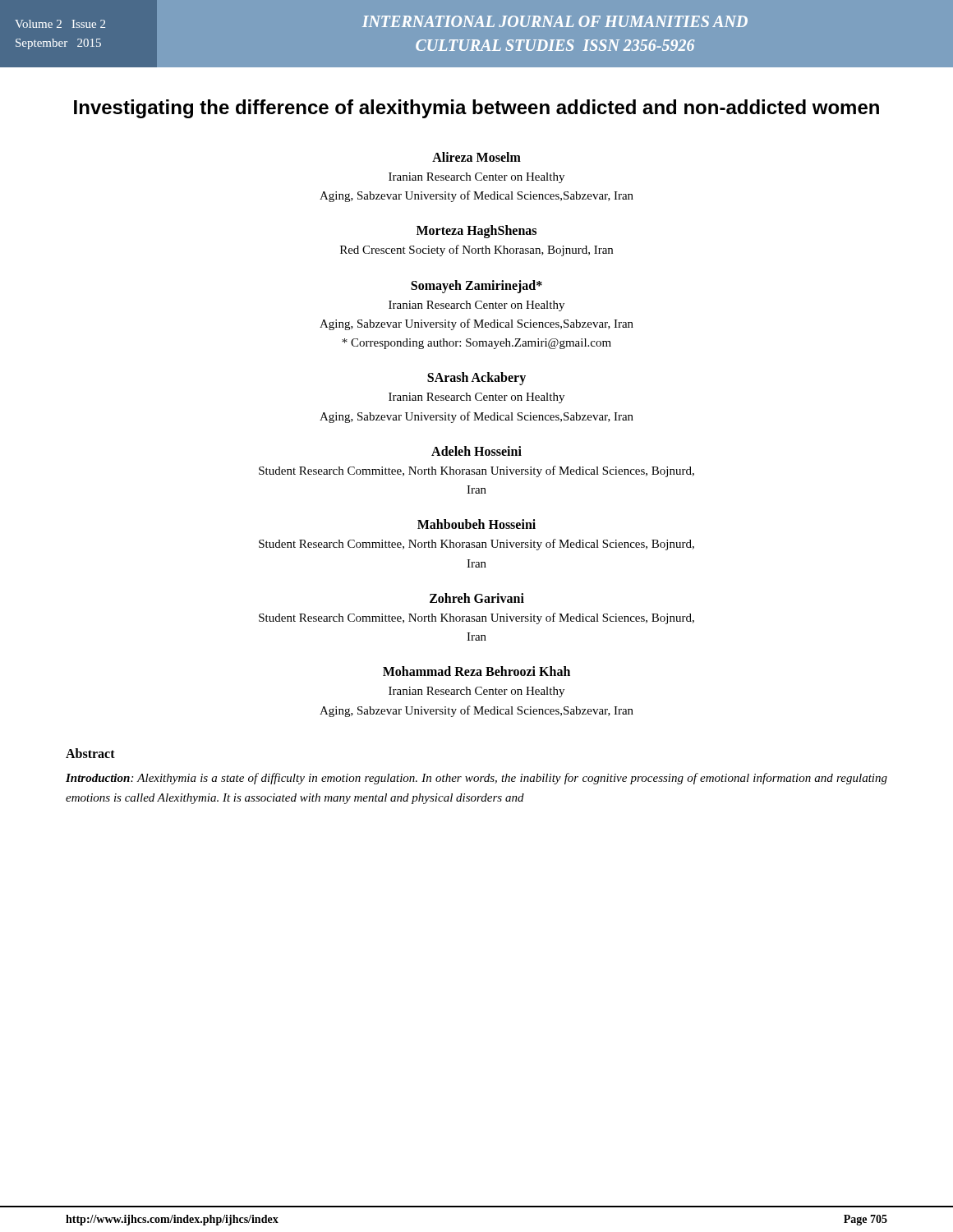This screenshot has height=1232, width=953.
Task: Locate the text block containing "Mohammad Reza Behroozi Khah"
Action: 476,692
